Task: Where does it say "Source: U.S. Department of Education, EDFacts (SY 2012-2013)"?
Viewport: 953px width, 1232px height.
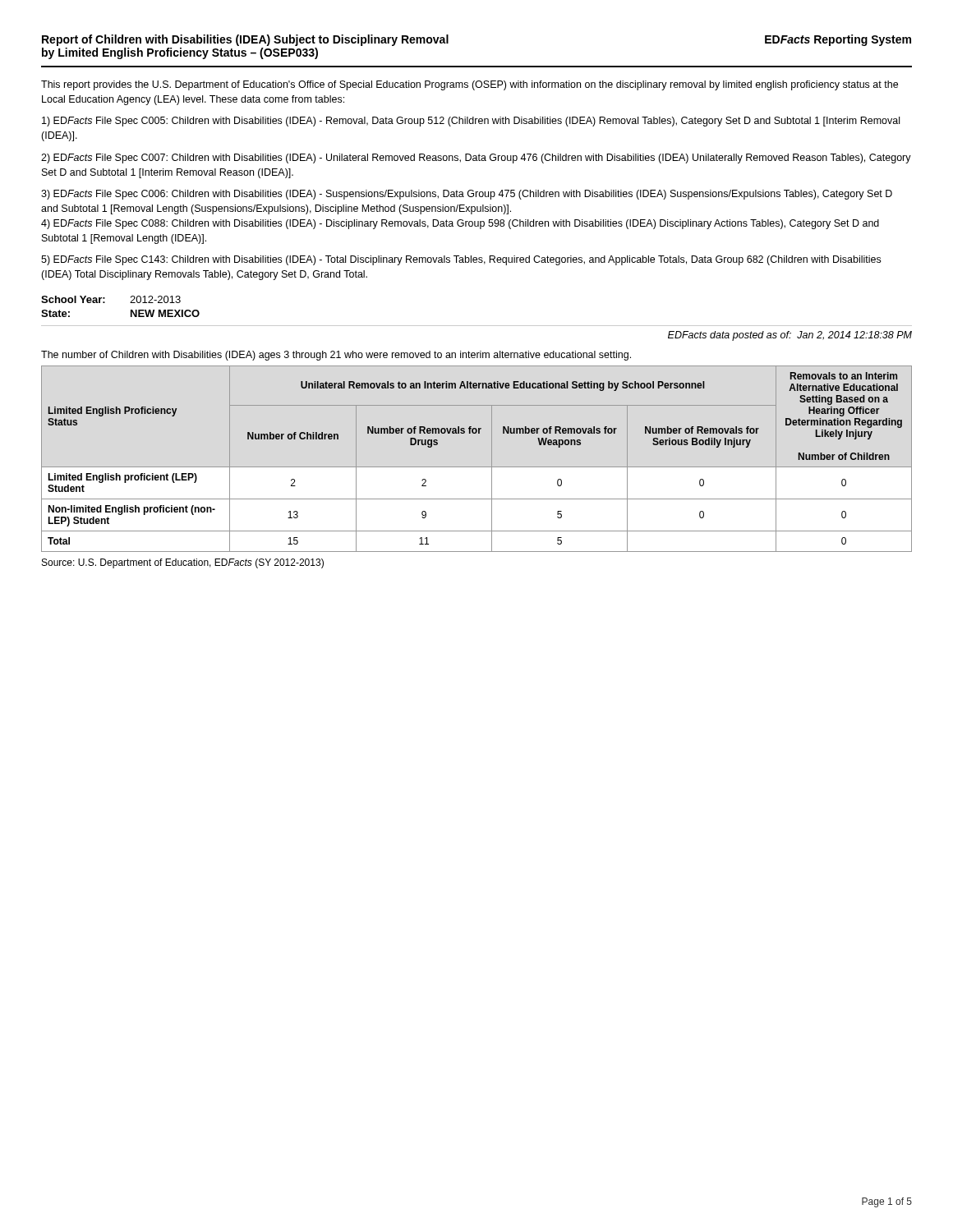Action: click(x=183, y=562)
